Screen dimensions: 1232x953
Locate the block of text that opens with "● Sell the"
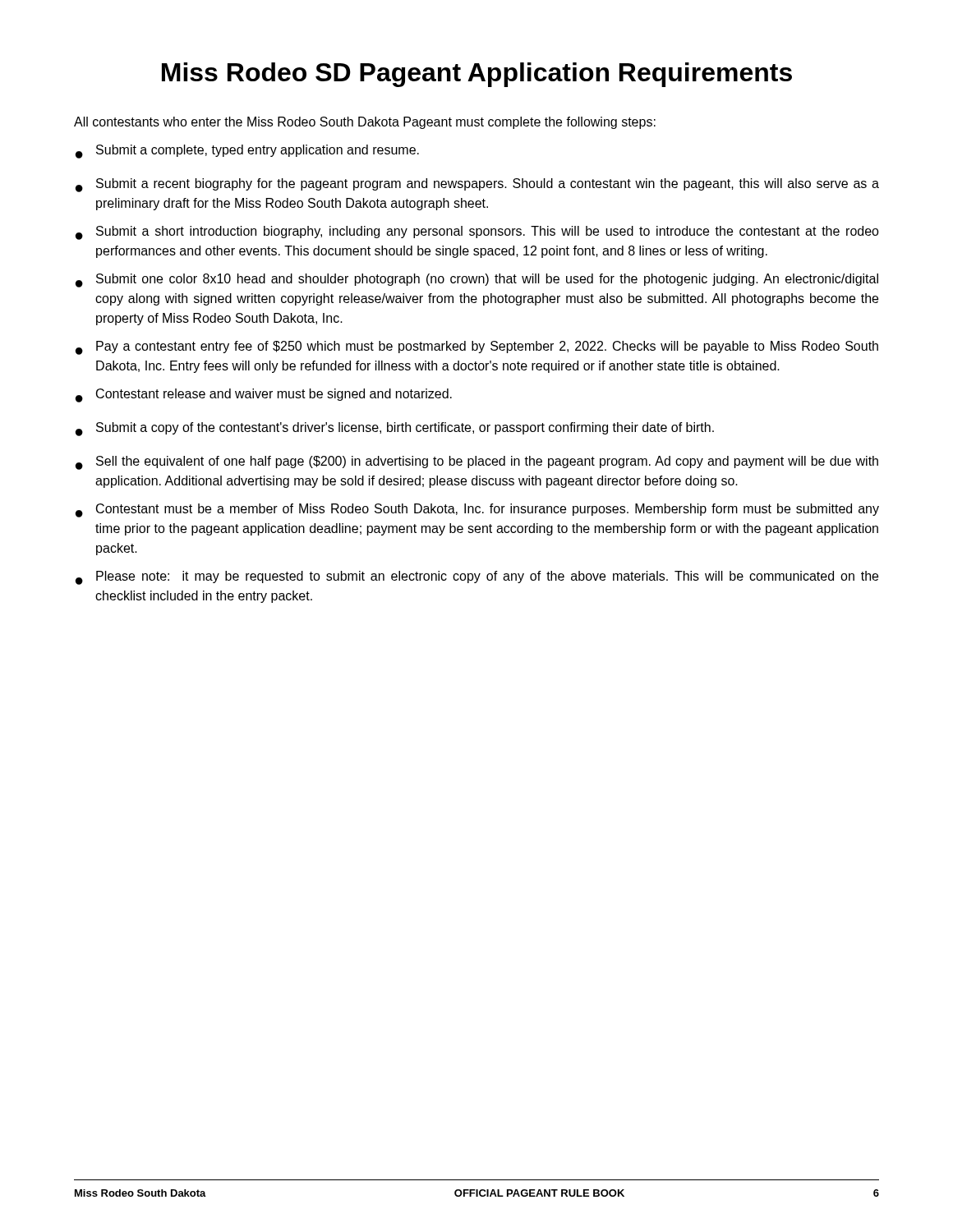476,471
